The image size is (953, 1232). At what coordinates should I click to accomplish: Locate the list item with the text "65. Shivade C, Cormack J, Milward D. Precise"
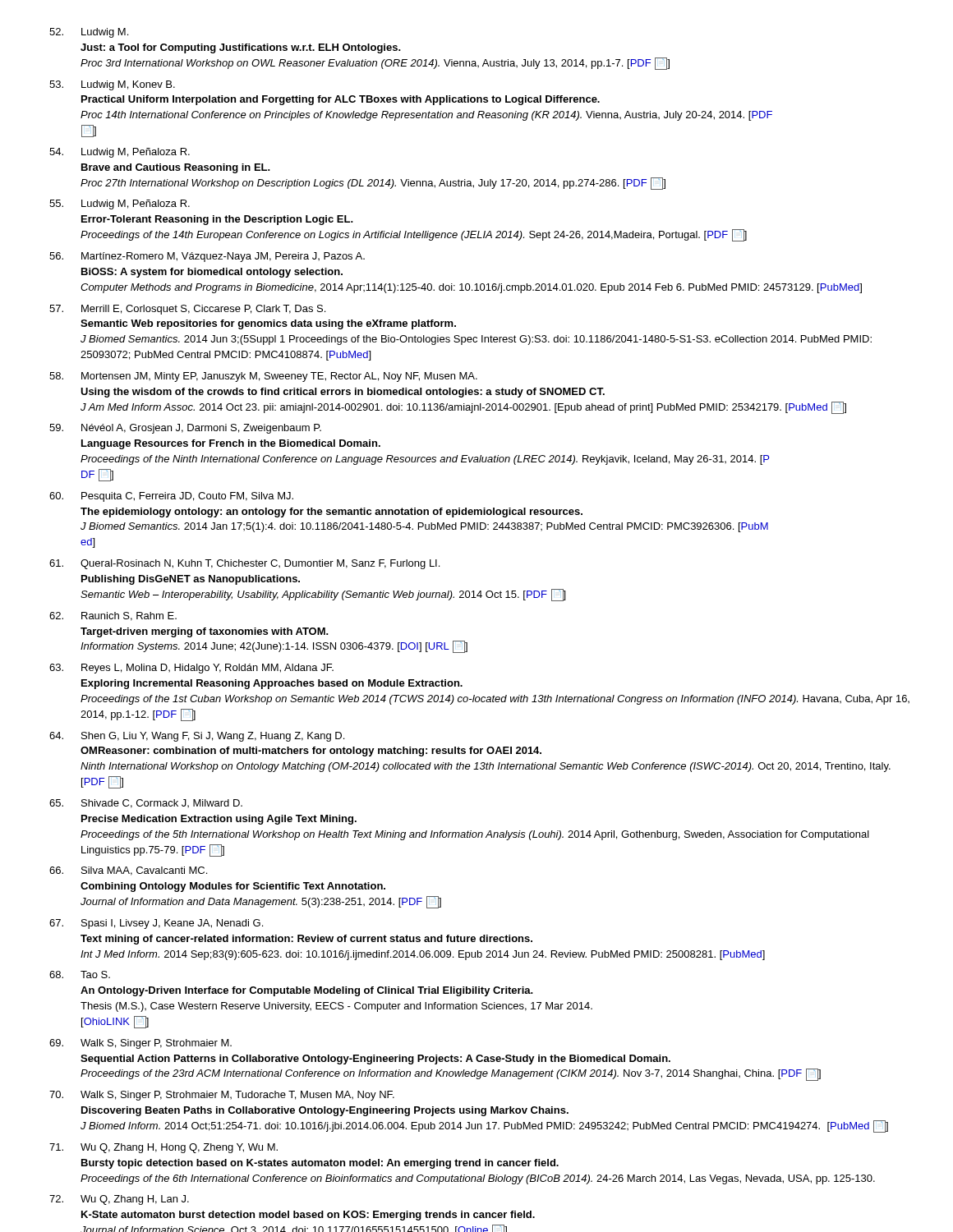click(x=481, y=827)
